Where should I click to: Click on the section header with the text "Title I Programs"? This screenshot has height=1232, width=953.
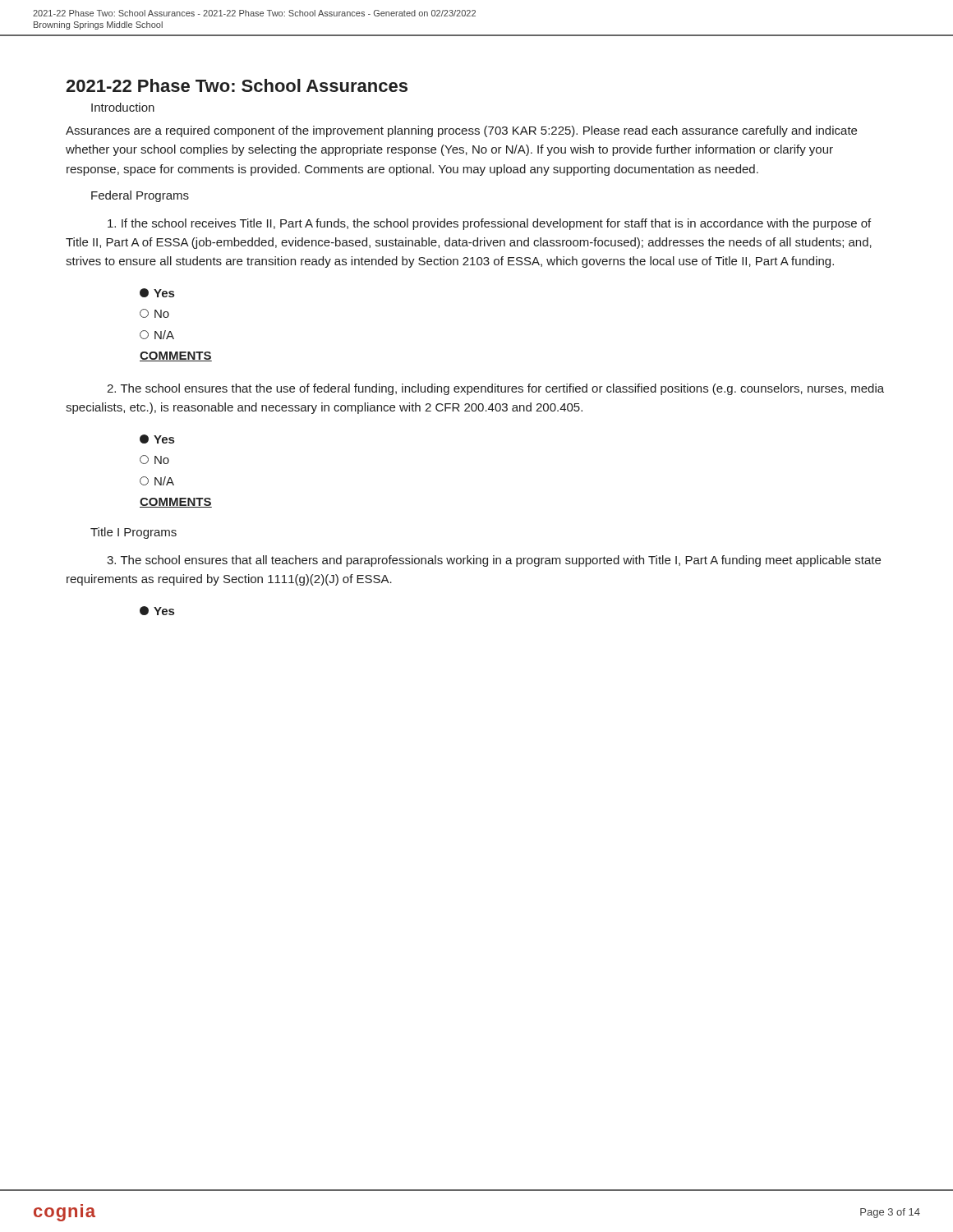[x=134, y=532]
